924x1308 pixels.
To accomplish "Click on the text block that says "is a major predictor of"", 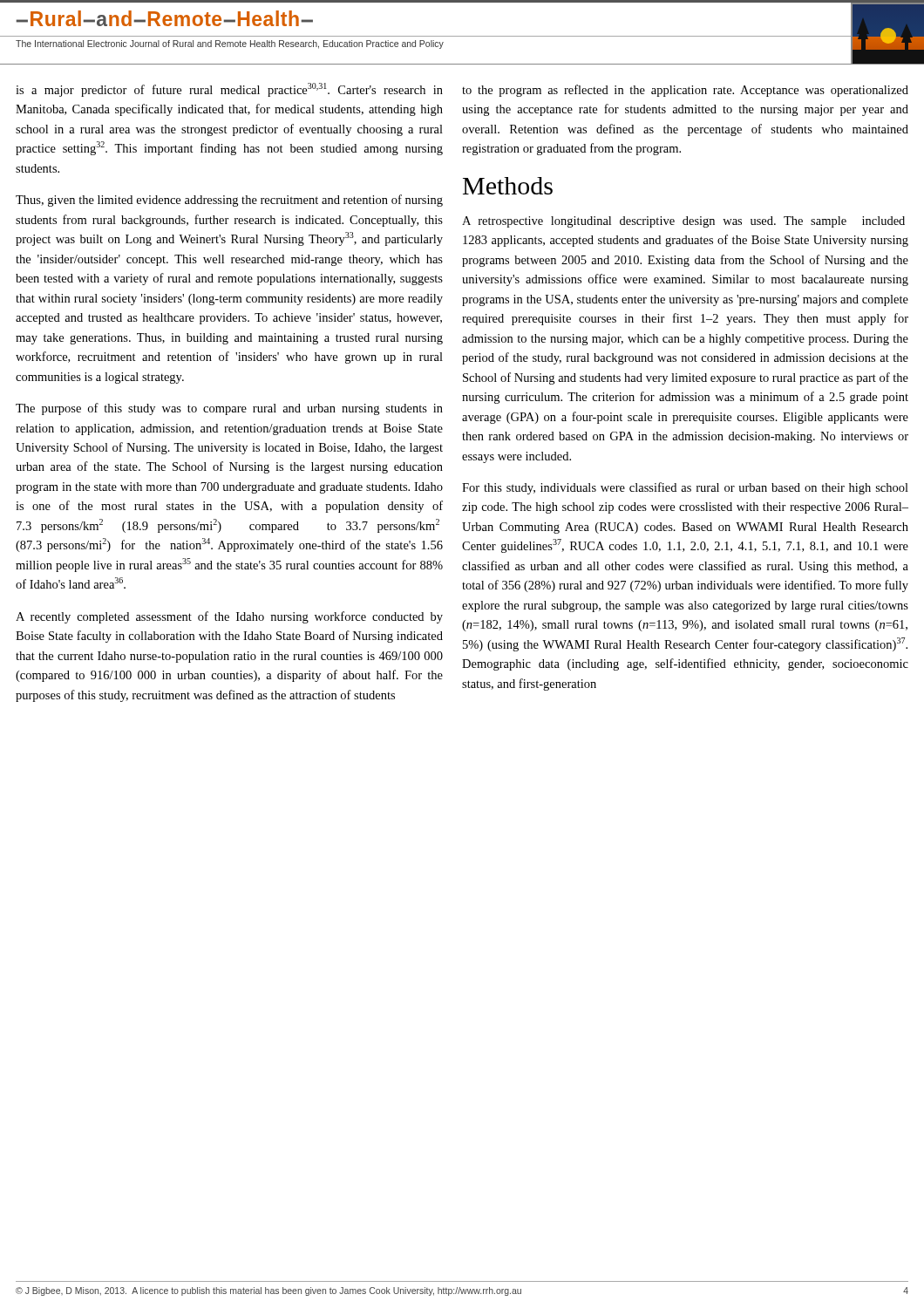I will (229, 128).
